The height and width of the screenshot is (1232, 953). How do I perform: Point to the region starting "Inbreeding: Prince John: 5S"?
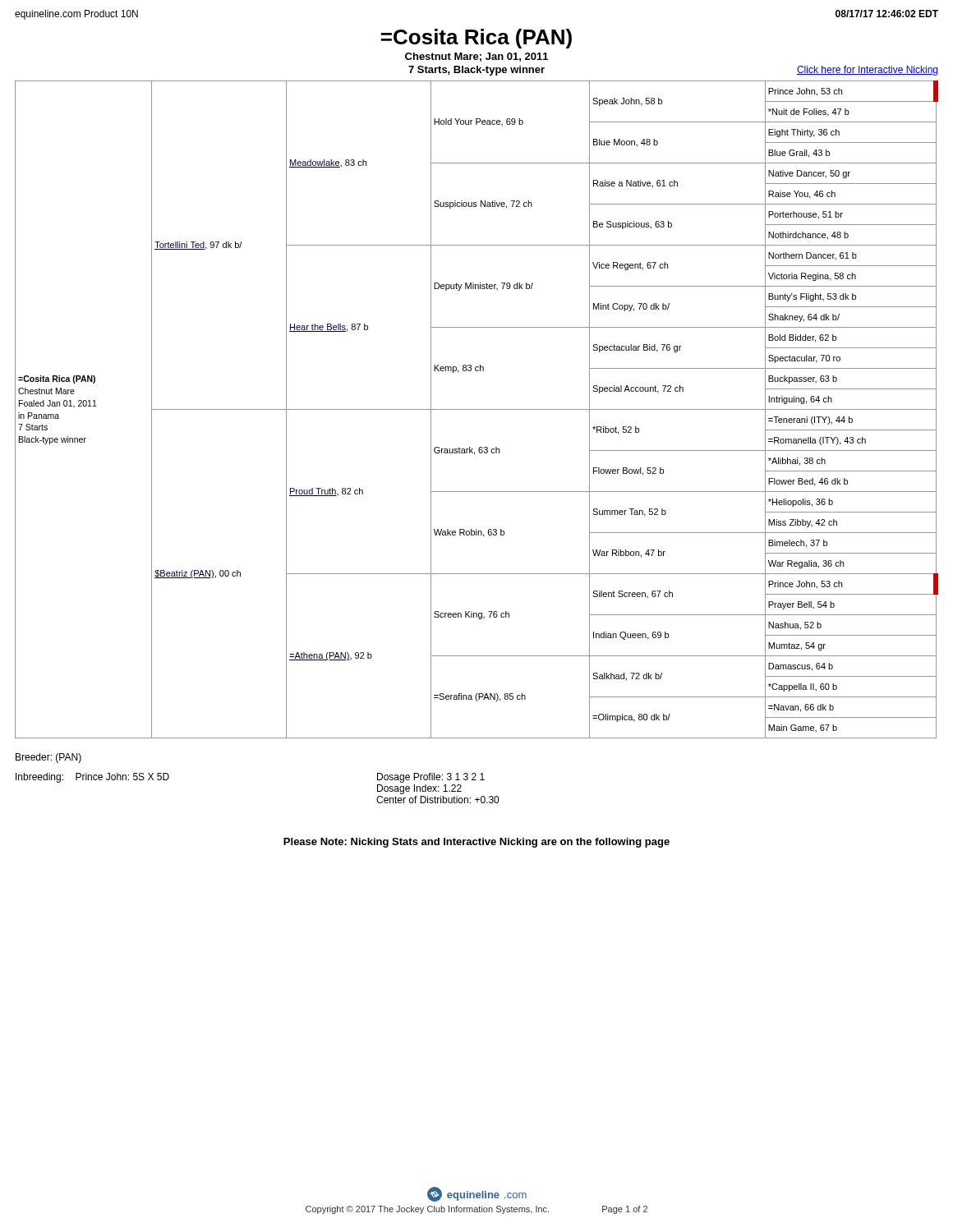click(92, 777)
